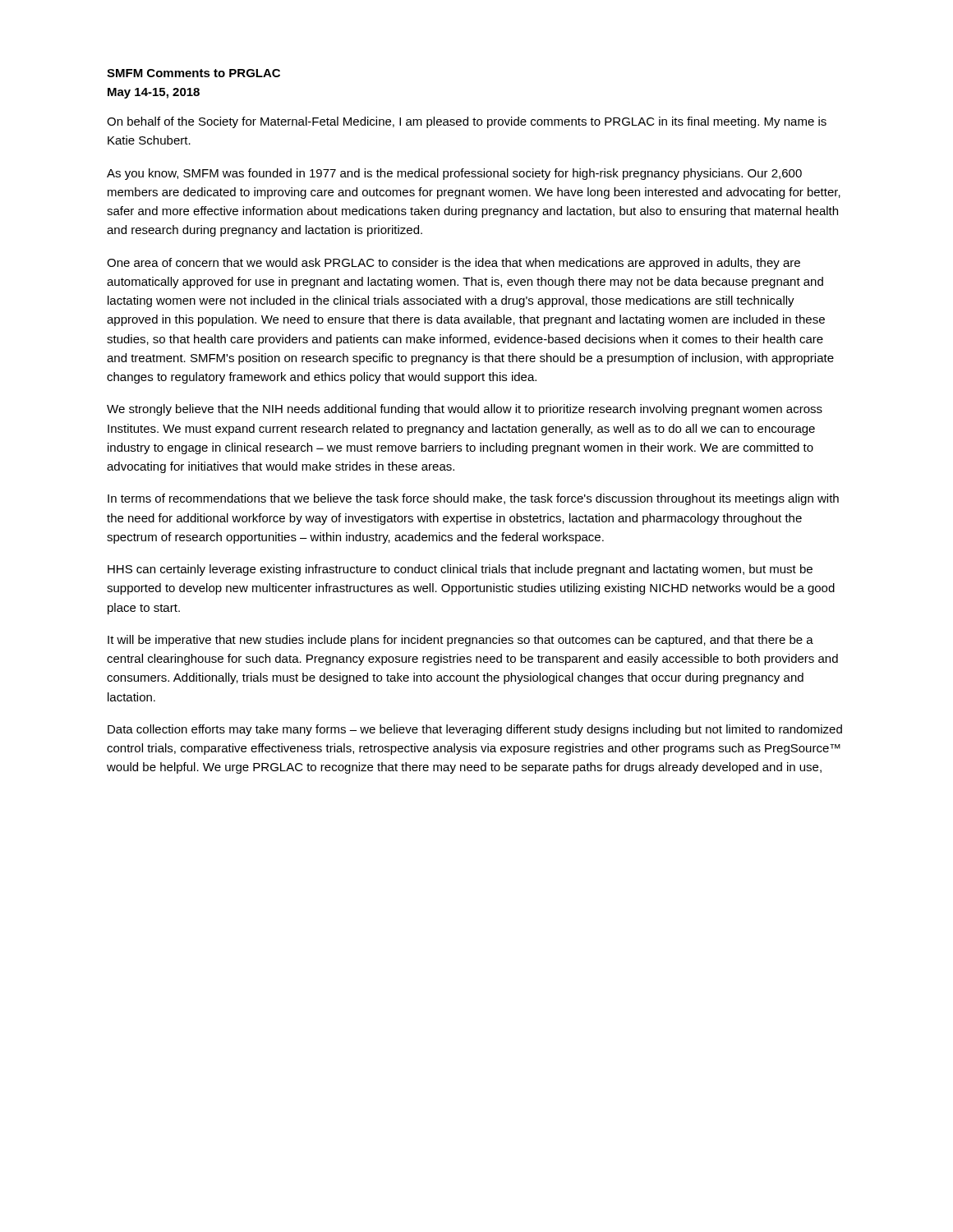This screenshot has height=1232, width=953.
Task: Select the text starting "Data collection efforts may take many"
Action: coord(475,748)
